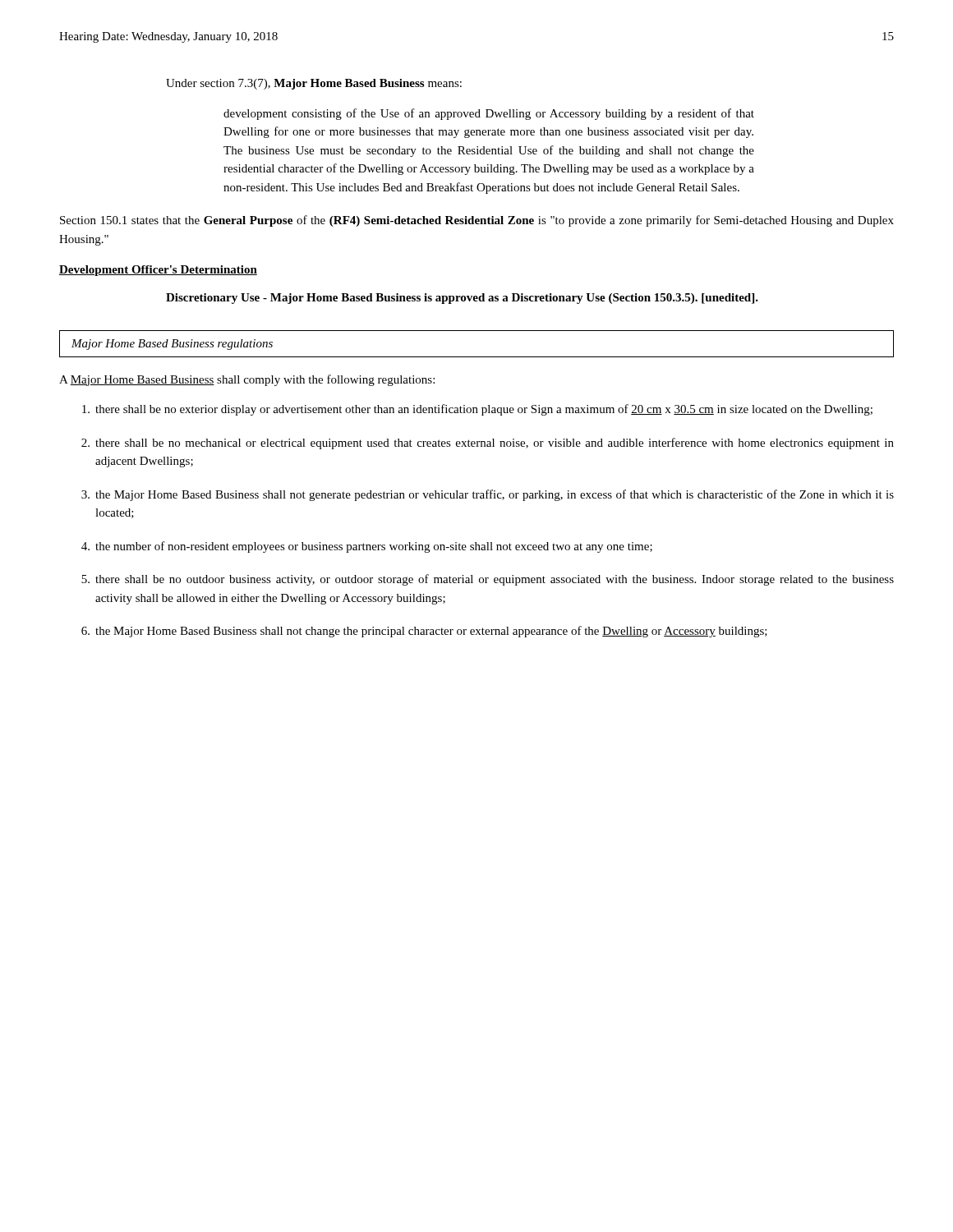This screenshot has width=953, height=1232.
Task: Locate the region starting "2. there shall"
Action: [x=476, y=452]
